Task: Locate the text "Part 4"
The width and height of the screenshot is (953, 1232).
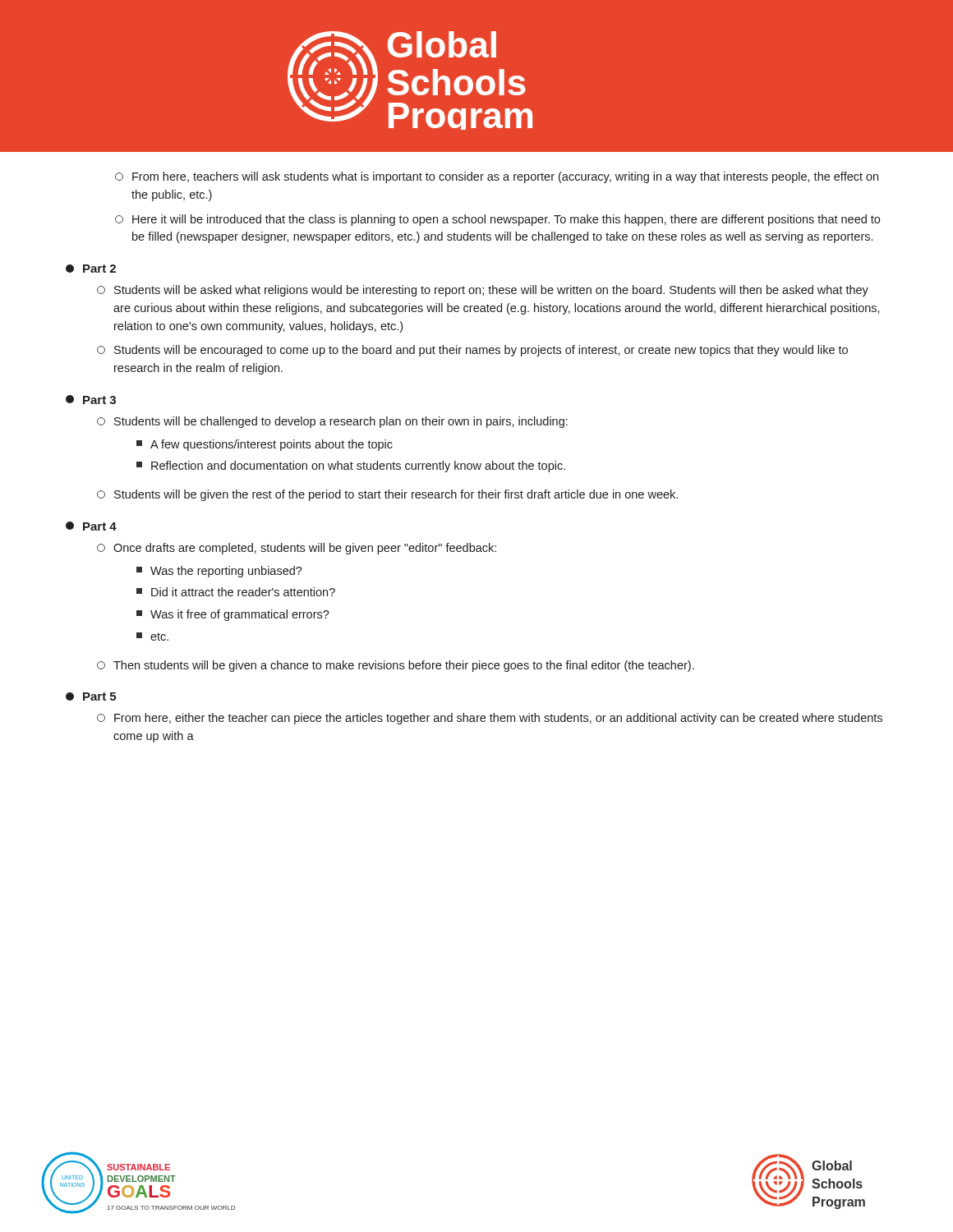Action: coord(91,526)
